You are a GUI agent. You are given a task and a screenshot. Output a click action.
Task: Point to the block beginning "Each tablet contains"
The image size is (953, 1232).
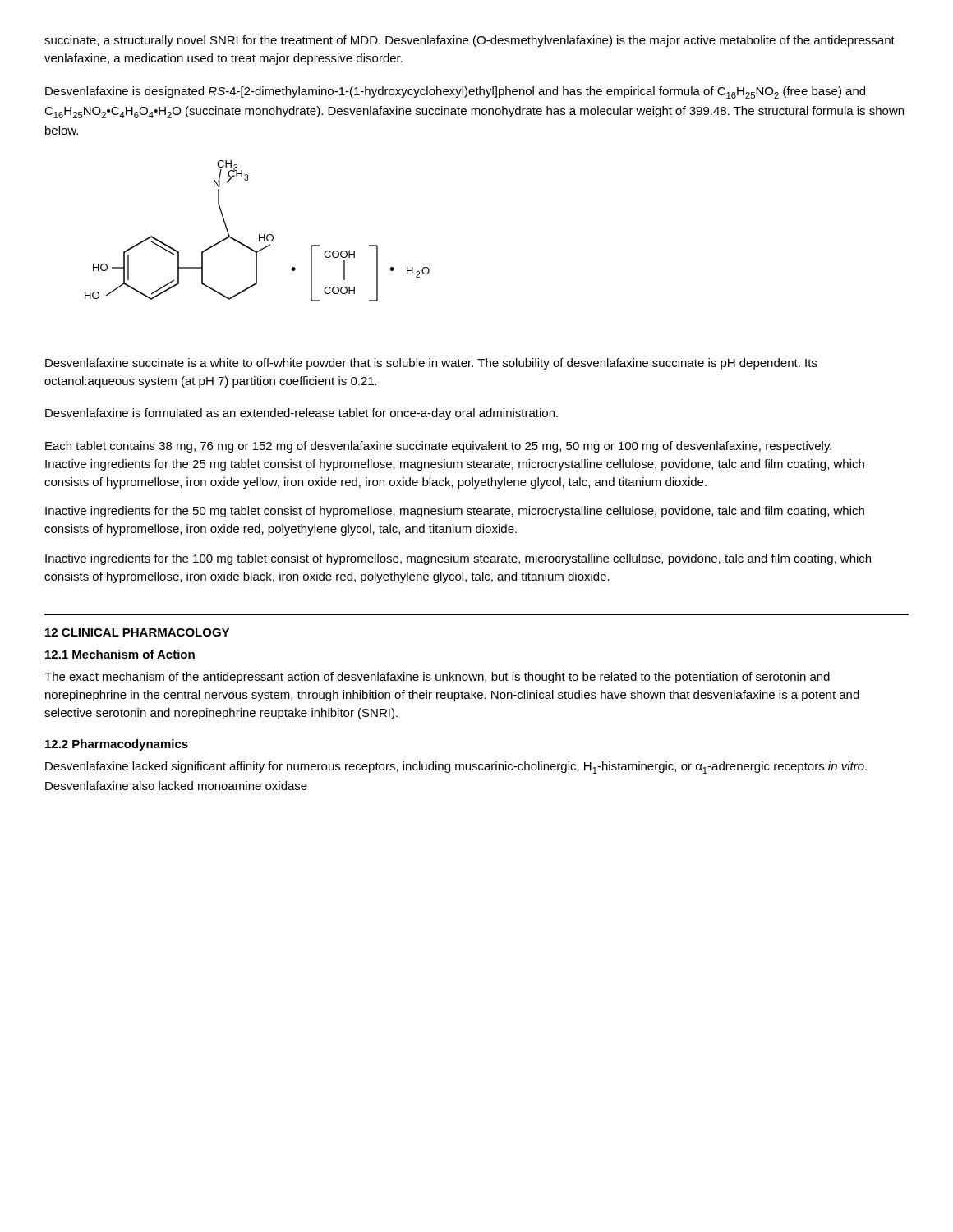455,464
